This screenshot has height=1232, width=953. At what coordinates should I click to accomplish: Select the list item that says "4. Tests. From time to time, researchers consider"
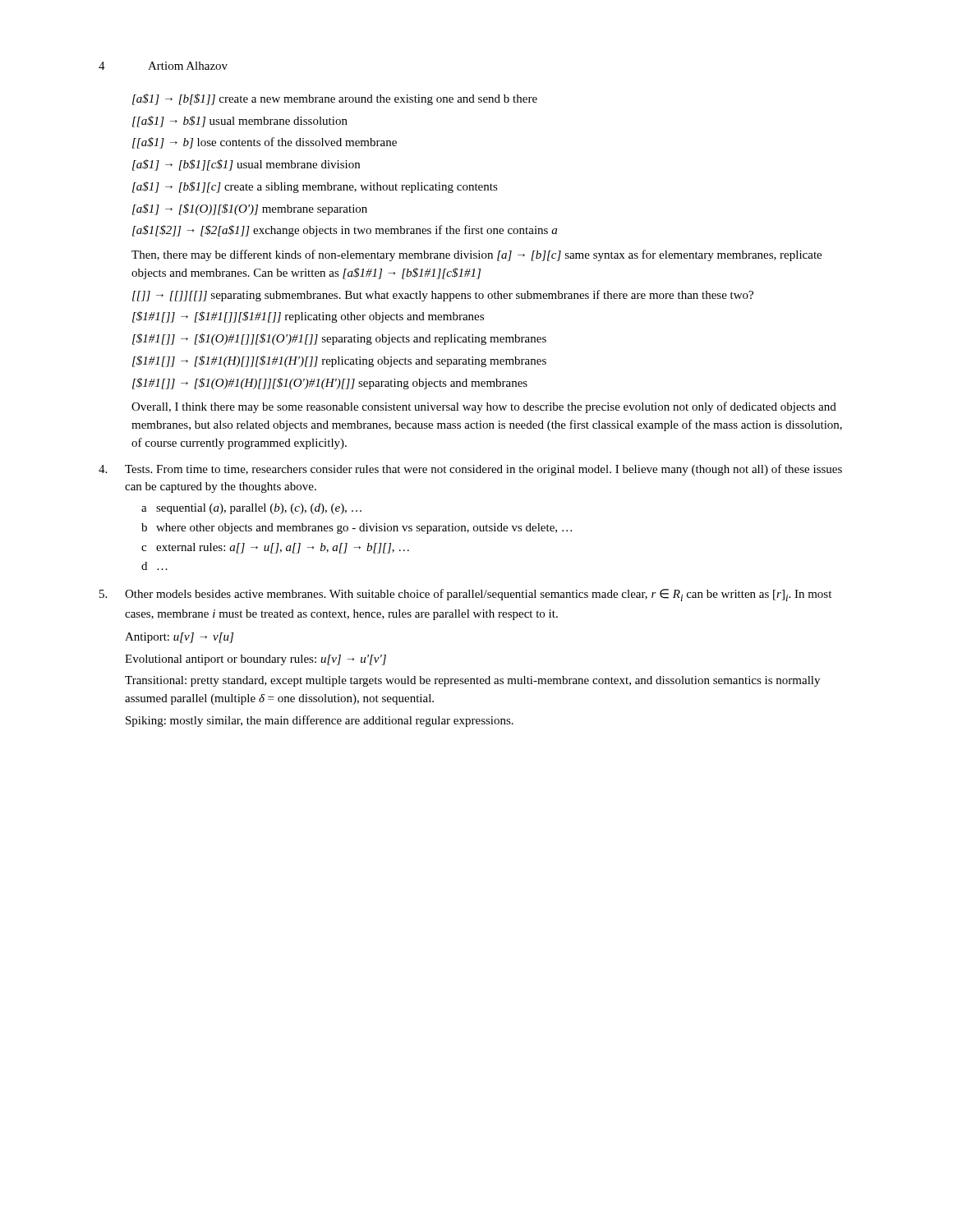click(476, 520)
